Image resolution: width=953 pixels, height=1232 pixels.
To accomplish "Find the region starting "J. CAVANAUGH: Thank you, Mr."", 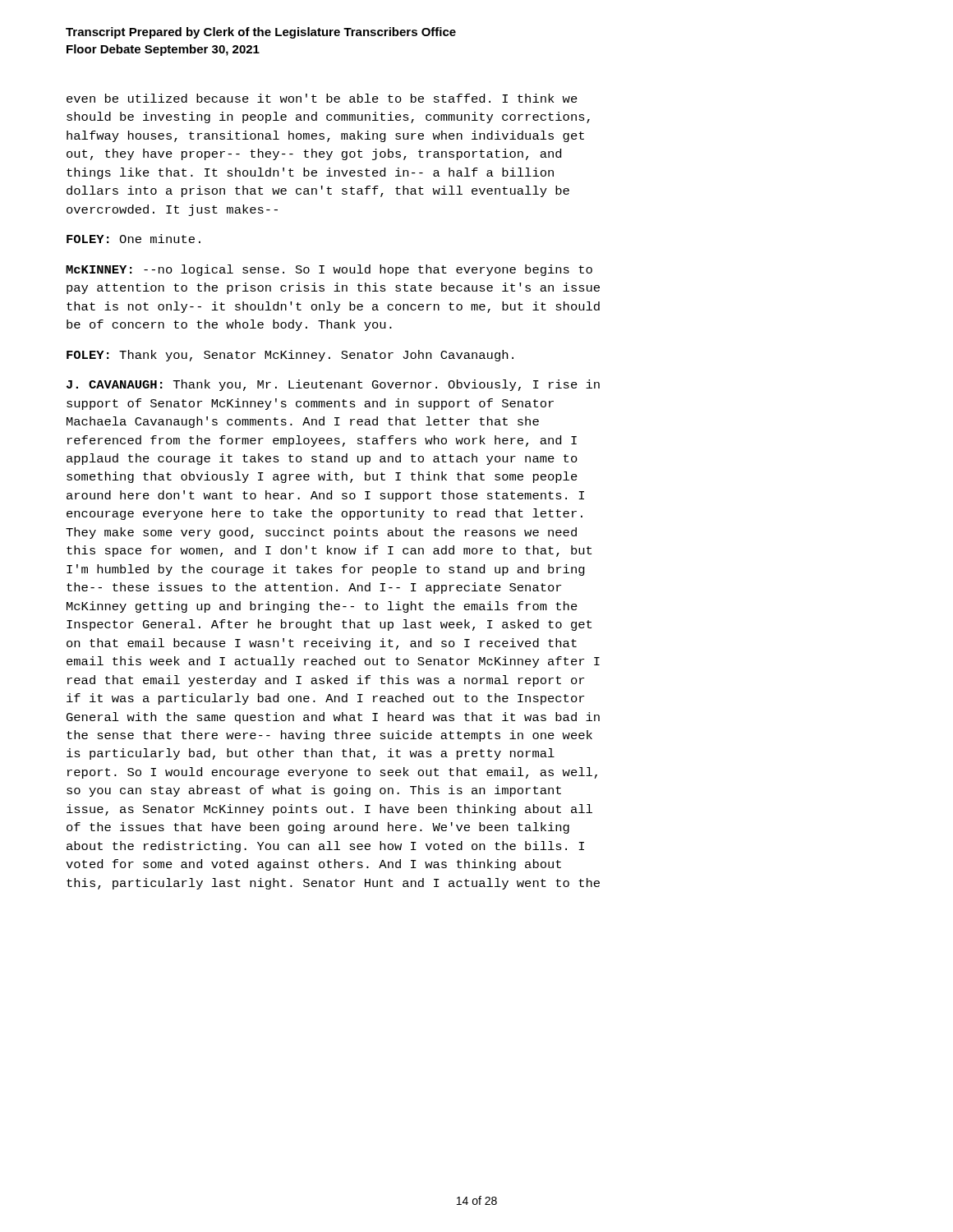I will (333, 634).
